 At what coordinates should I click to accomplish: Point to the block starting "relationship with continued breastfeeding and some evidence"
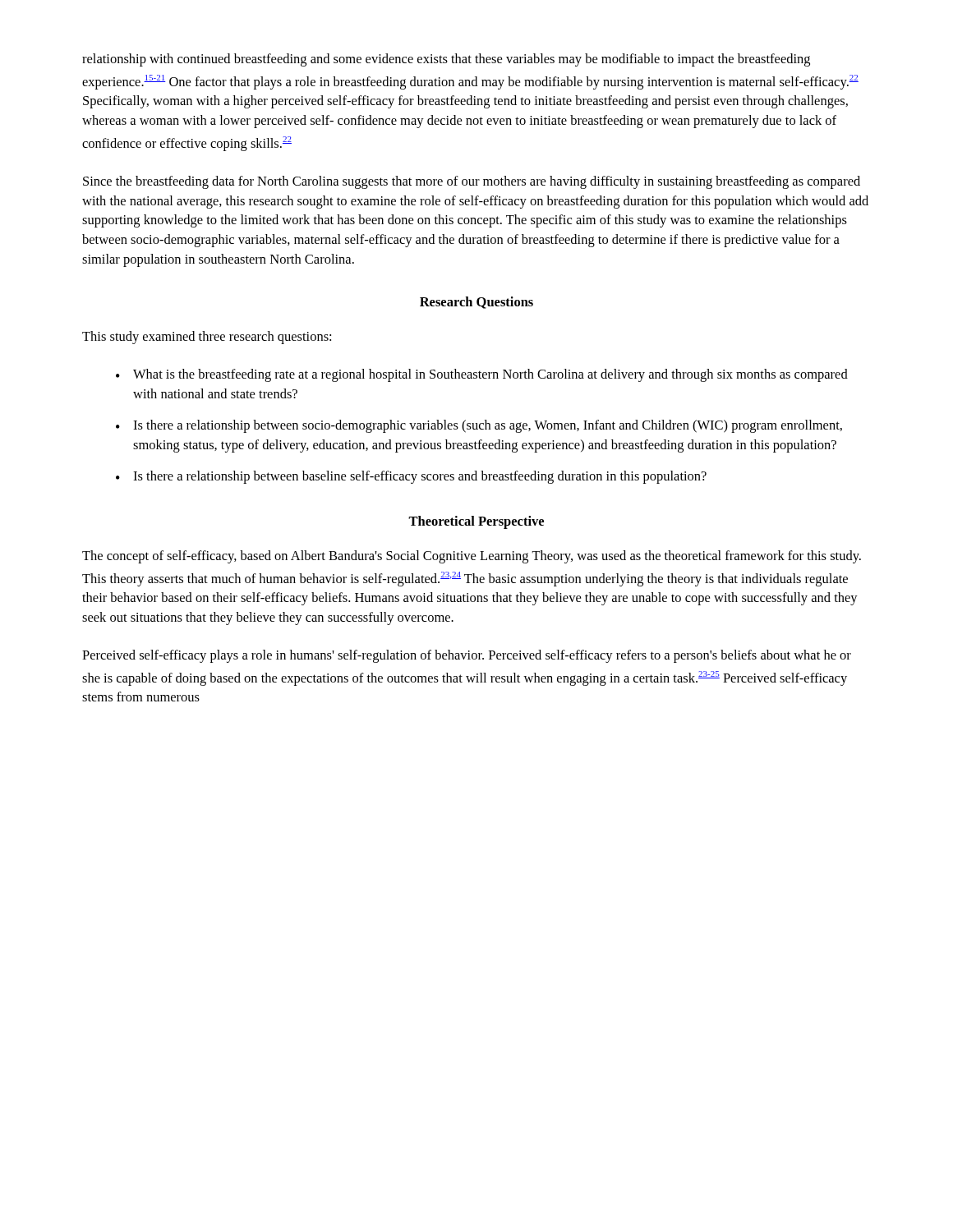[x=470, y=101]
